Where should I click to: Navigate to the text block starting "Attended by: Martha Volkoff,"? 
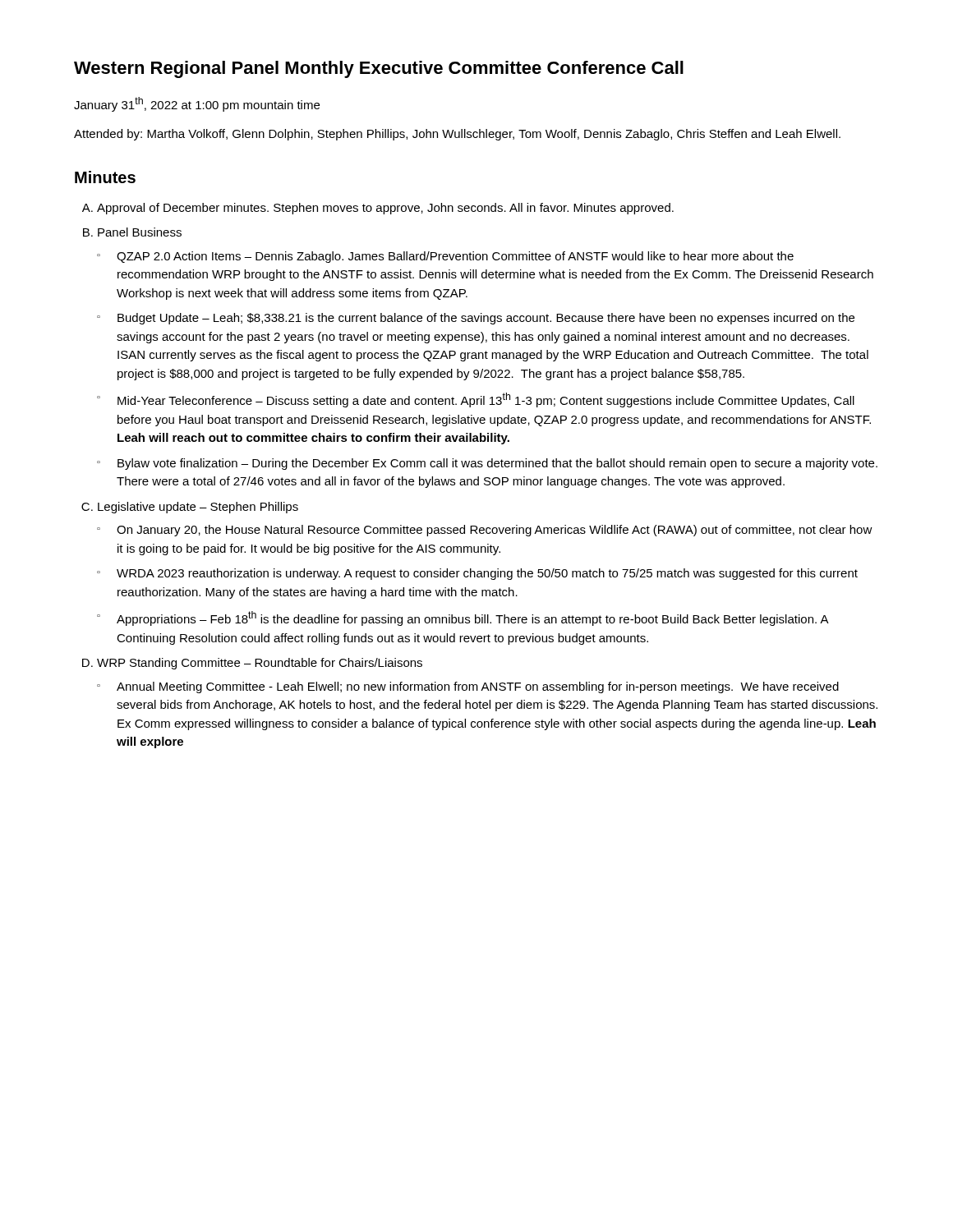pyautogui.click(x=458, y=133)
